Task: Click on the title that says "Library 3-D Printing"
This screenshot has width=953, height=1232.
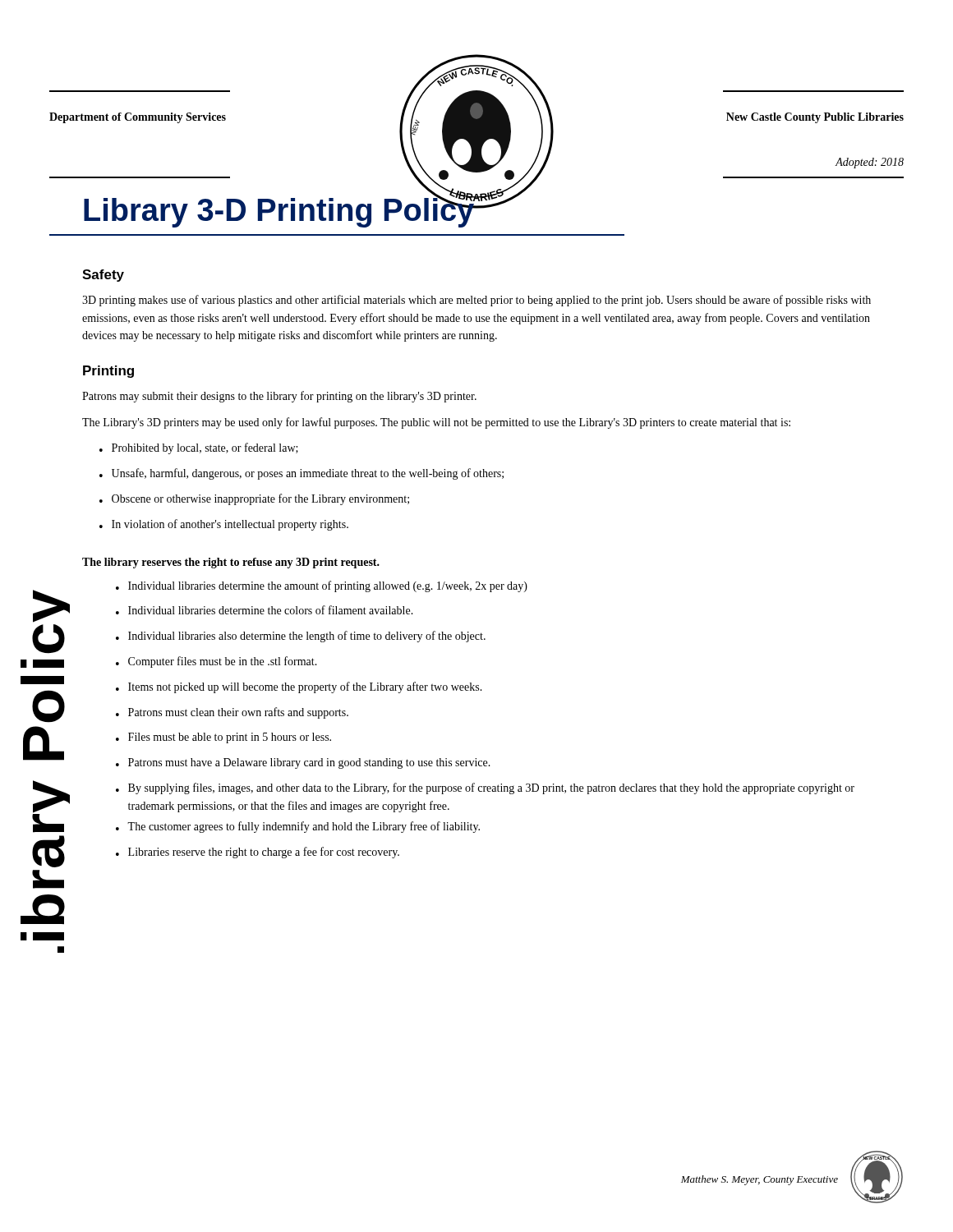Action: pos(278,210)
